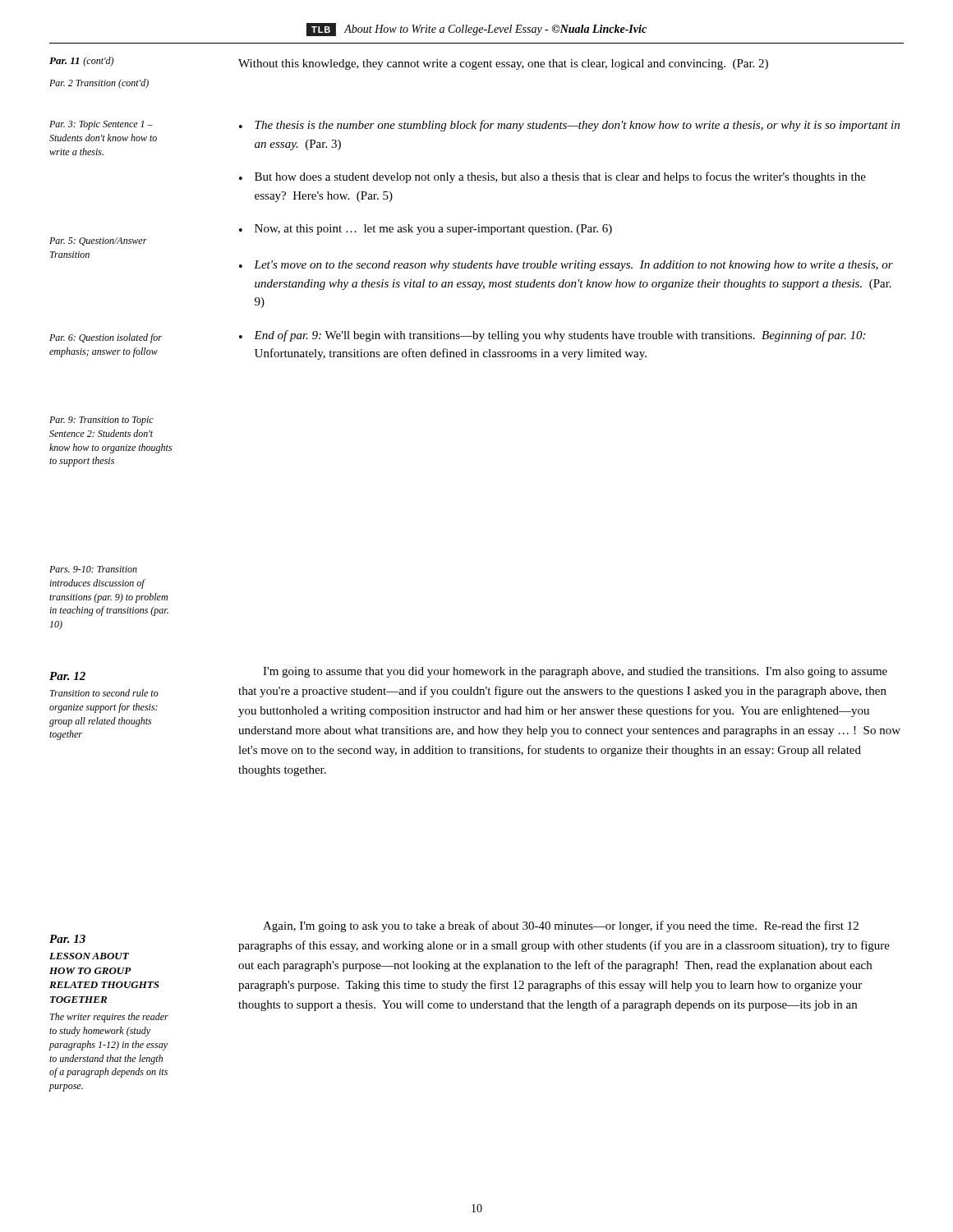This screenshot has height=1232, width=953.
Task: Locate the text block that reads "I'm going to assume that you did your"
Action: [571, 720]
